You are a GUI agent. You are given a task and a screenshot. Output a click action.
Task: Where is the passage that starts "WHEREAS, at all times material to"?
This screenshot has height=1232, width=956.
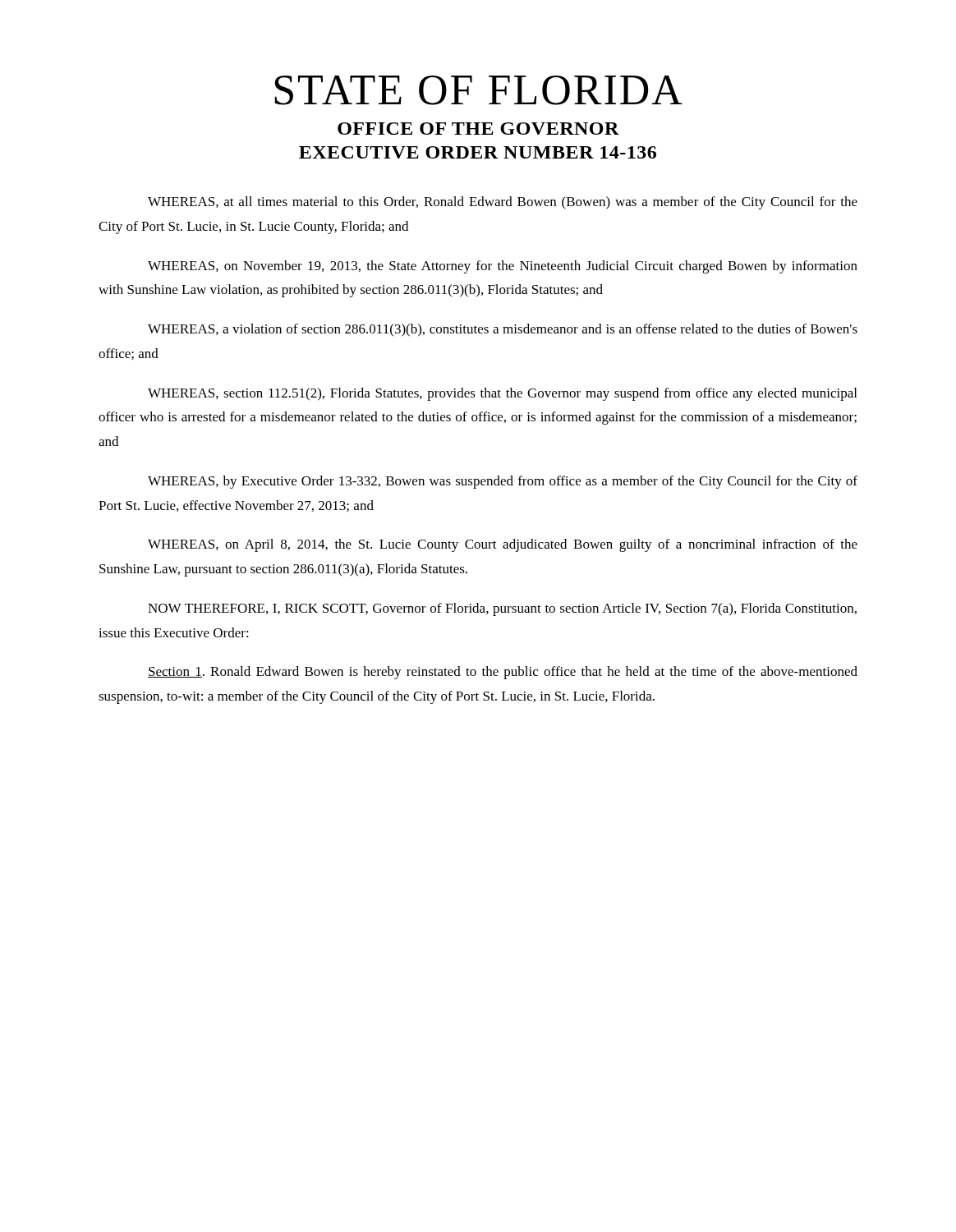478,214
